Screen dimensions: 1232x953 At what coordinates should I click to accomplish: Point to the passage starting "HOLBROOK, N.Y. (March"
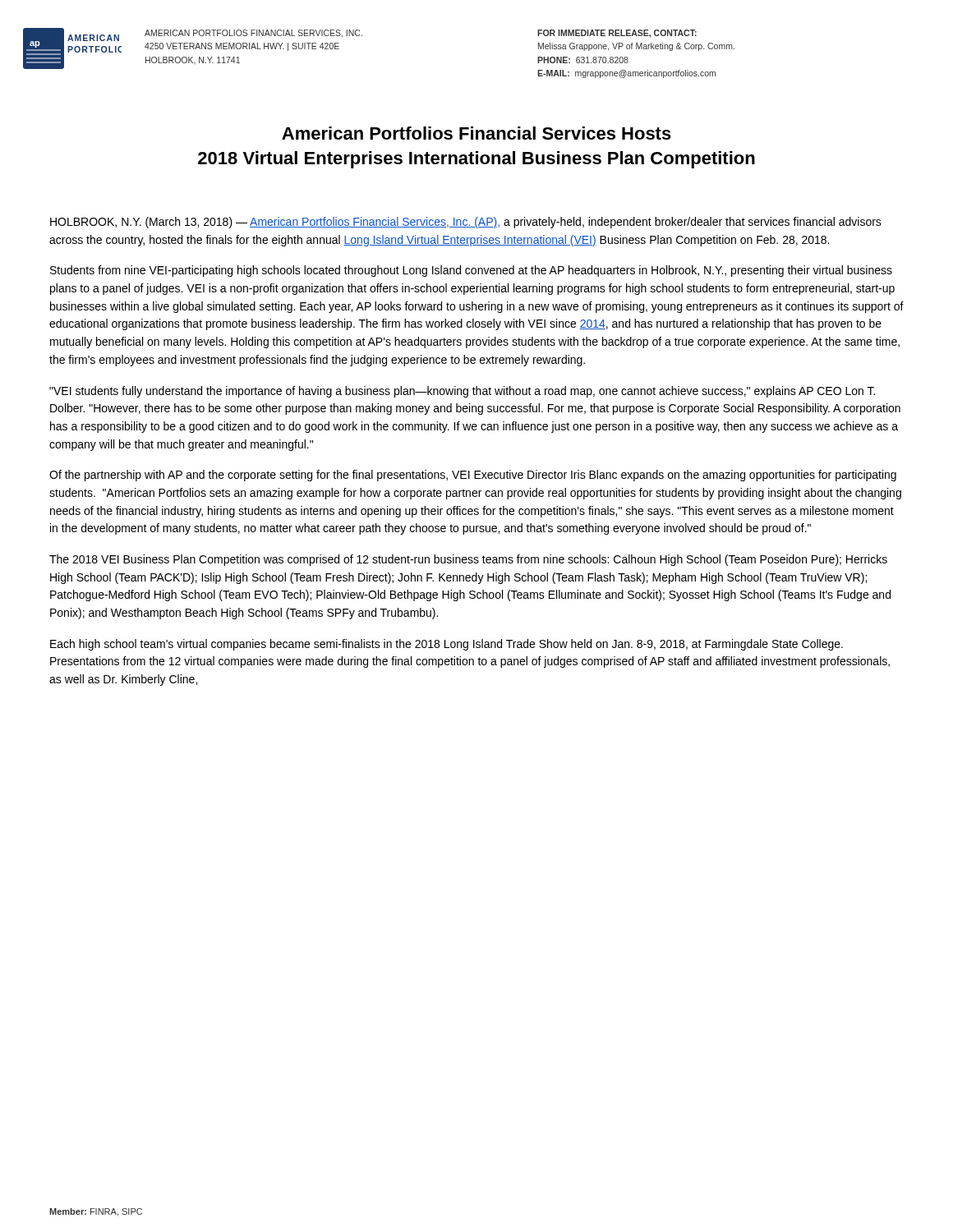click(x=476, y=231)
